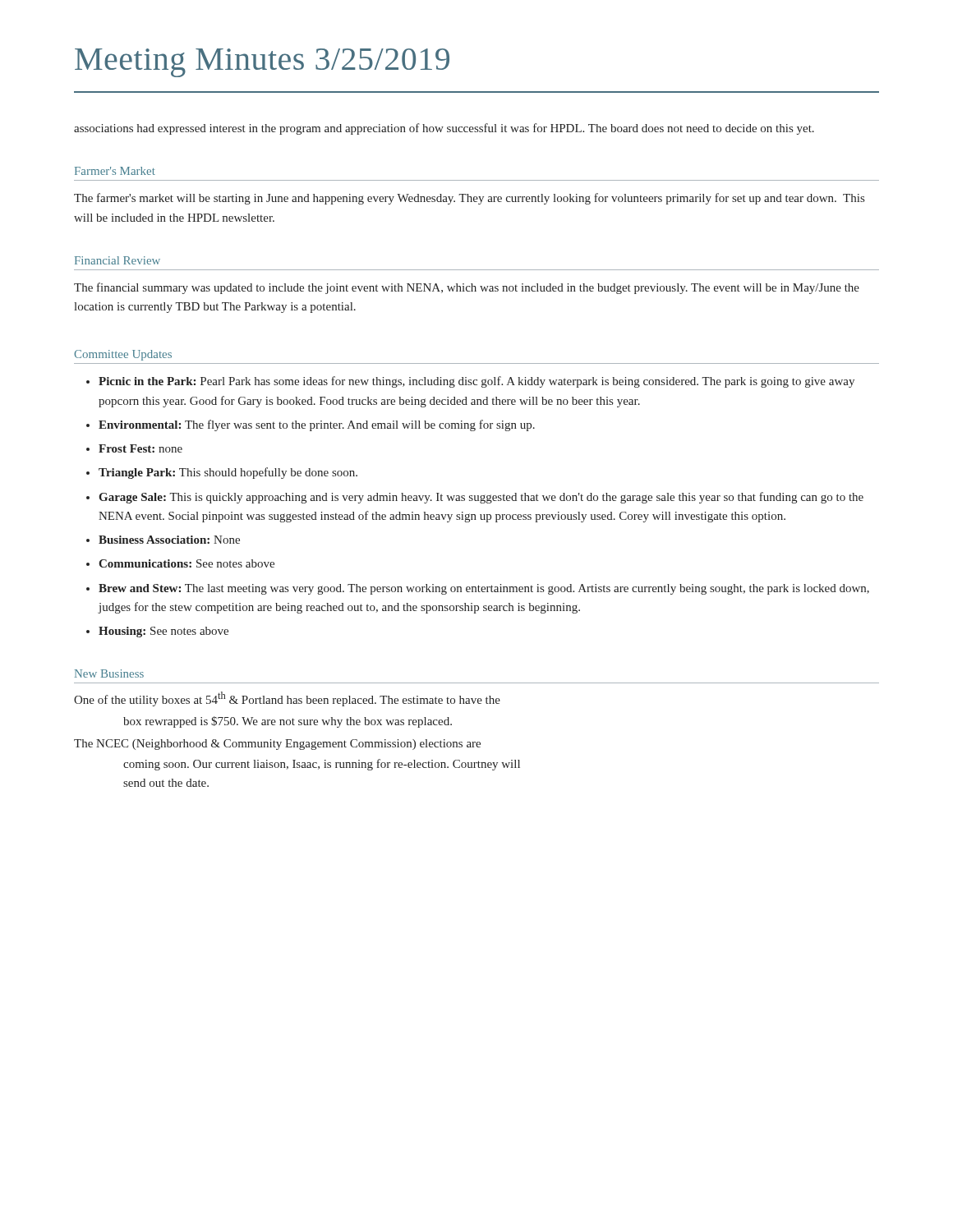Where does it say "Business Association: None"?
953x1232 pixels.
[x=169, y=540]
